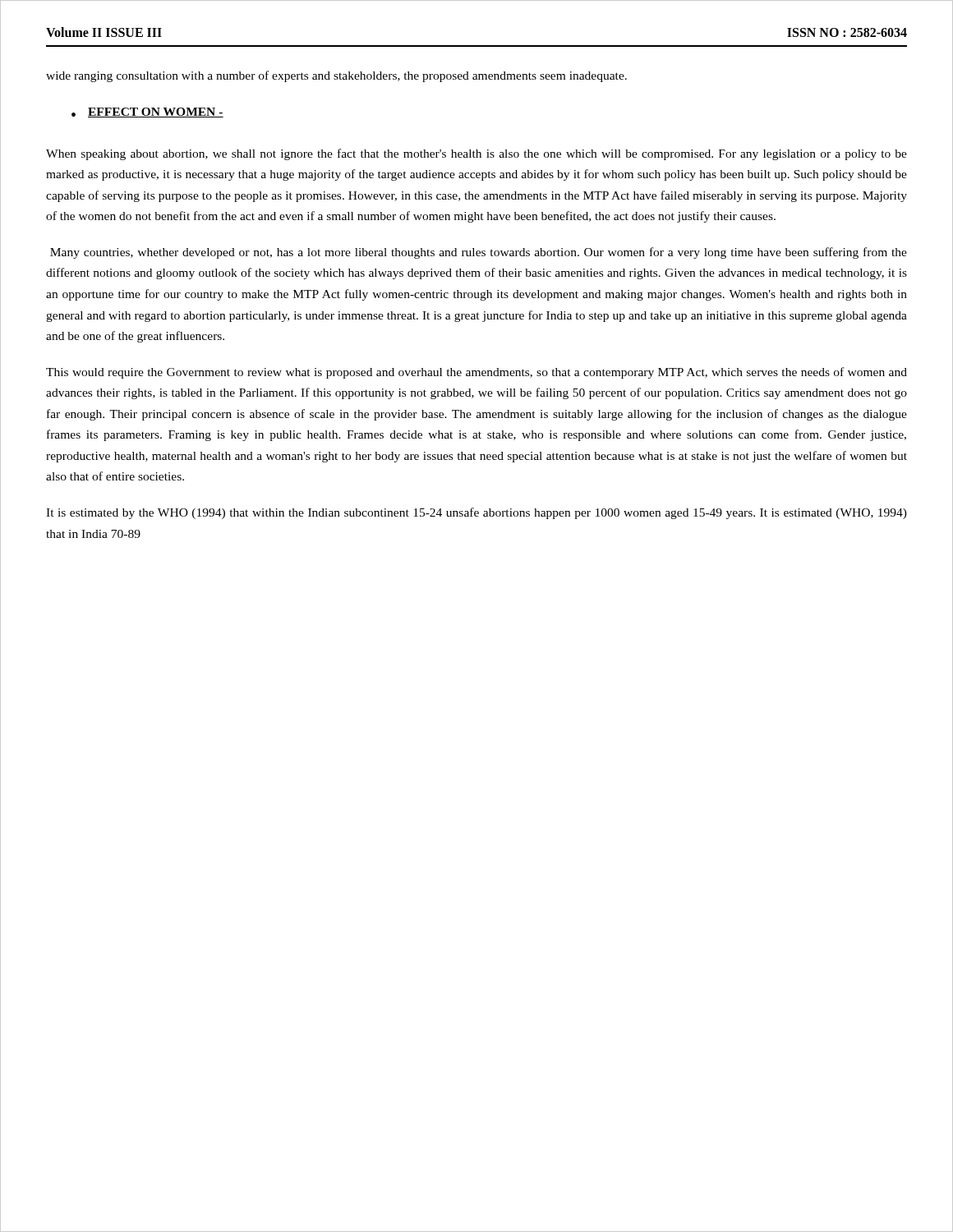Select the text block that reads "When speaking about abortion,"
This screenshot has height=1232, width=953.
476,184
